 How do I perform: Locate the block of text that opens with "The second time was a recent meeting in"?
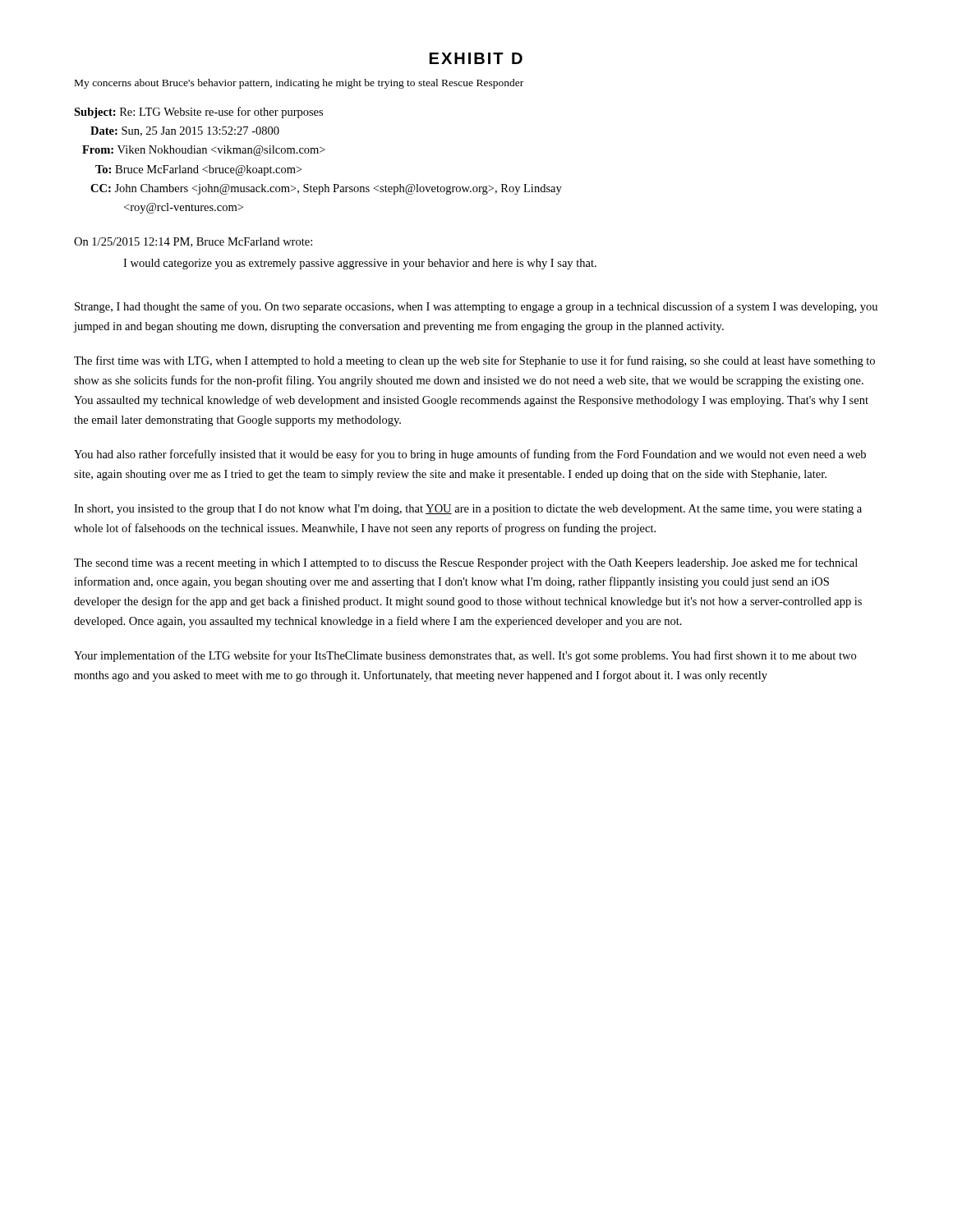[x=468, y=592]
